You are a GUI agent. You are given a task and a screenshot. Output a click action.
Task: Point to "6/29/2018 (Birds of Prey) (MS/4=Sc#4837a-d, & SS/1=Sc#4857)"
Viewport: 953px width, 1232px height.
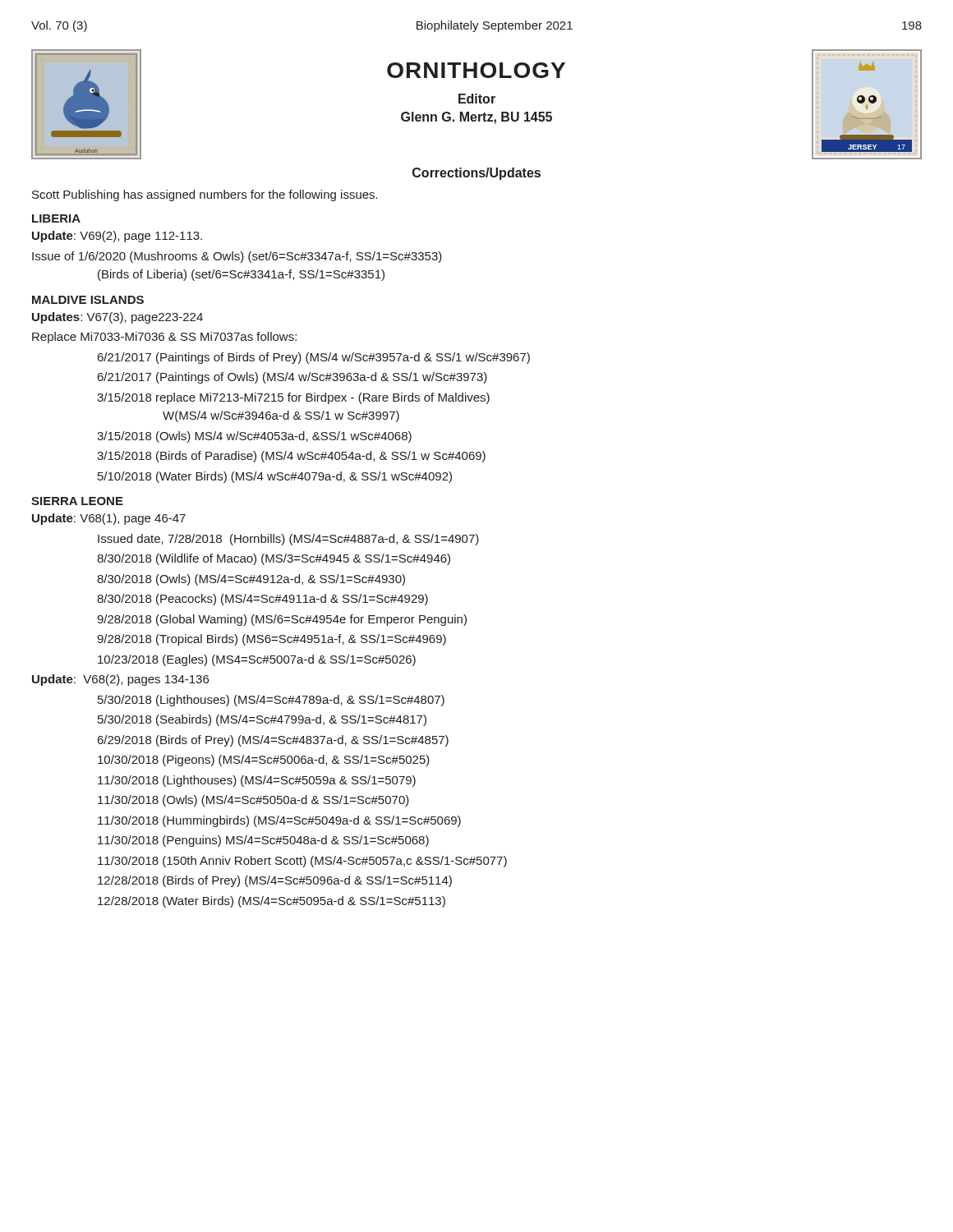(x=273, y=739)
